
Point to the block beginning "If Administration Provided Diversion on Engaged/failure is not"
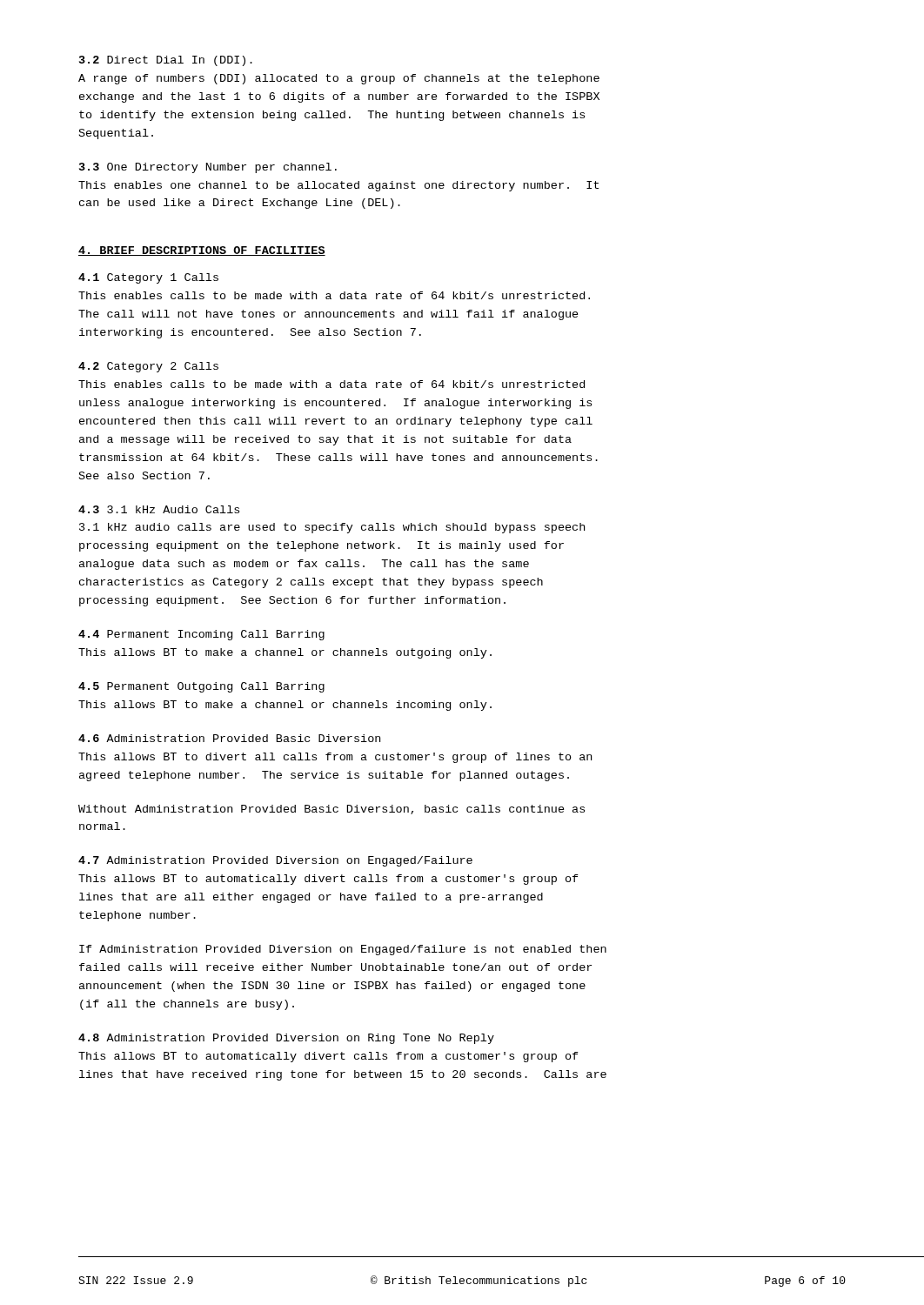click(343, 977)
